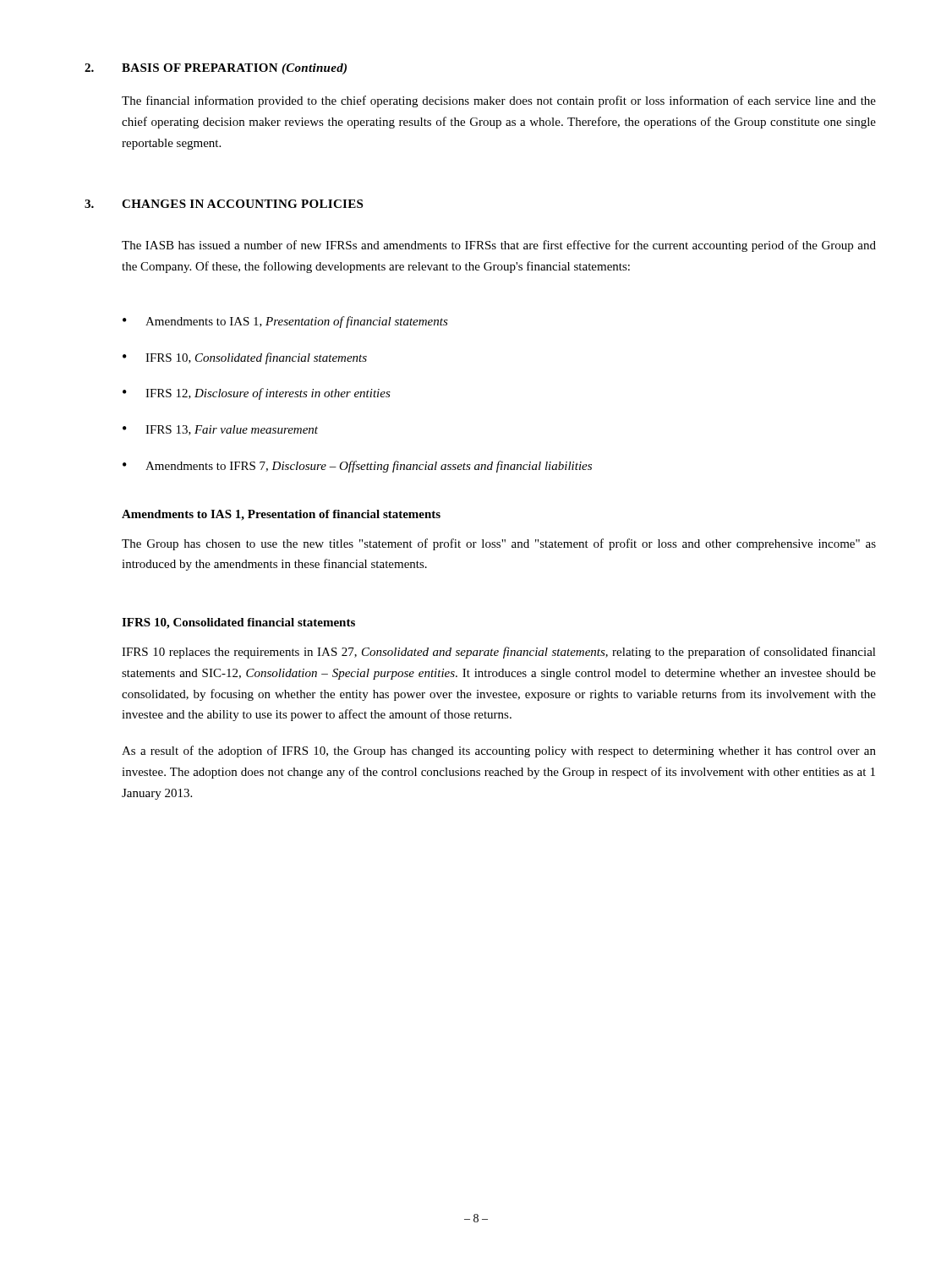Locate the block starting "3. CHANGES IN ACCOUNTING POLICIES"
952x1268 pixels.
click(224, 204)
